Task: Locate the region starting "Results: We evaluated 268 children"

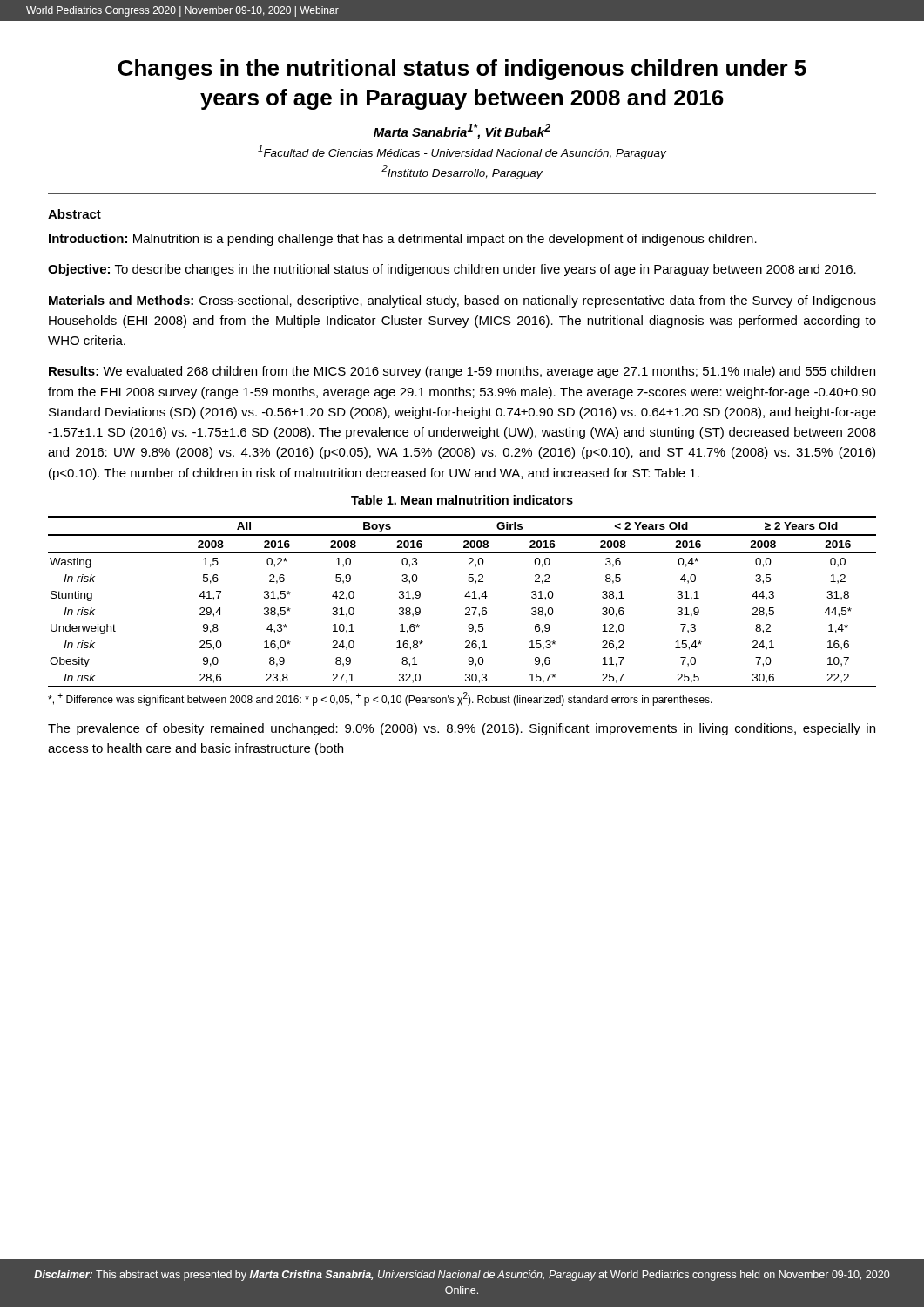Action: click(x=462, y=422)
